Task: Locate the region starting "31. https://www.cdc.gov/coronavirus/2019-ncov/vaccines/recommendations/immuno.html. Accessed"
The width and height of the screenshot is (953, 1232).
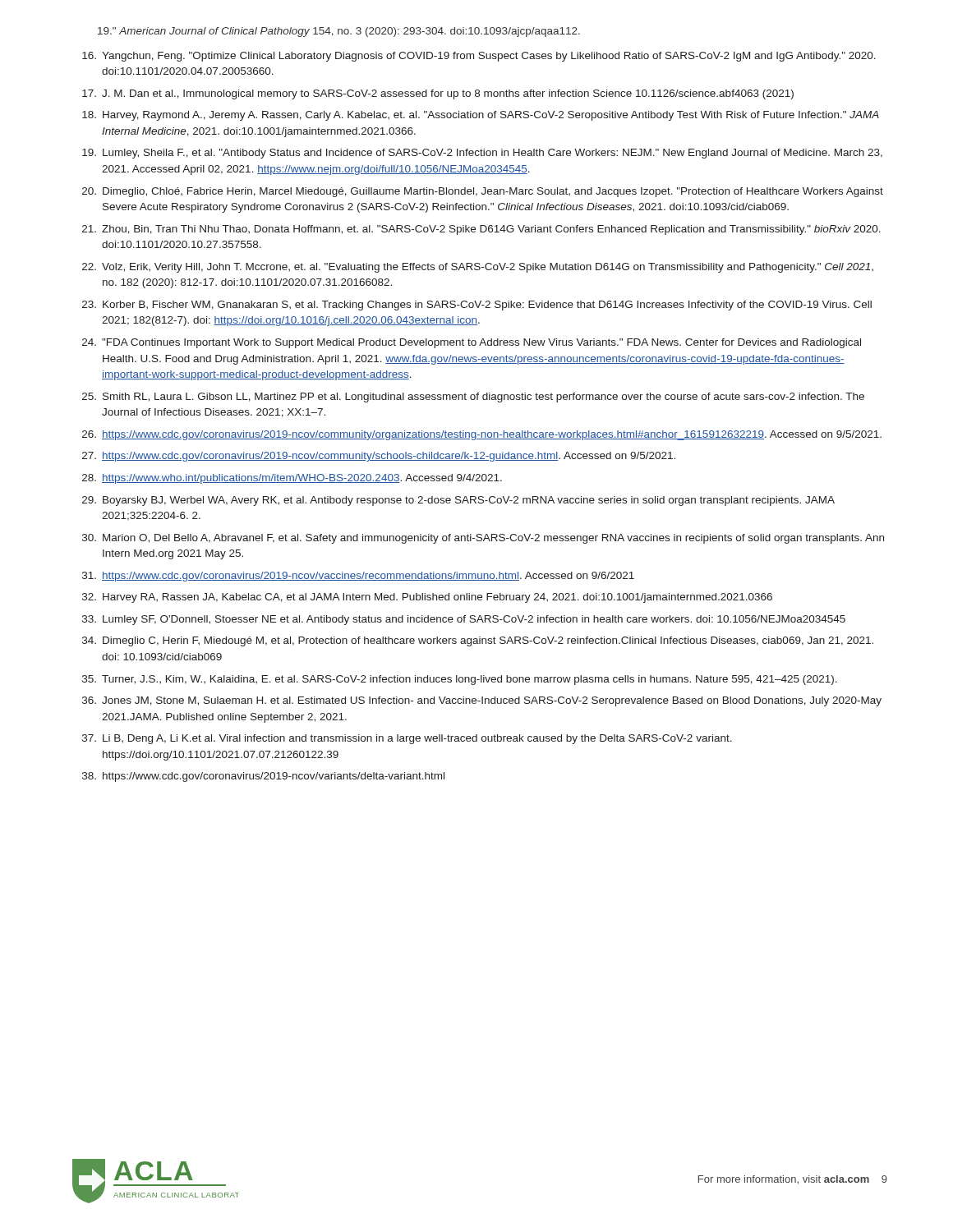Action: pyautogui.click(x=476, y=575)
